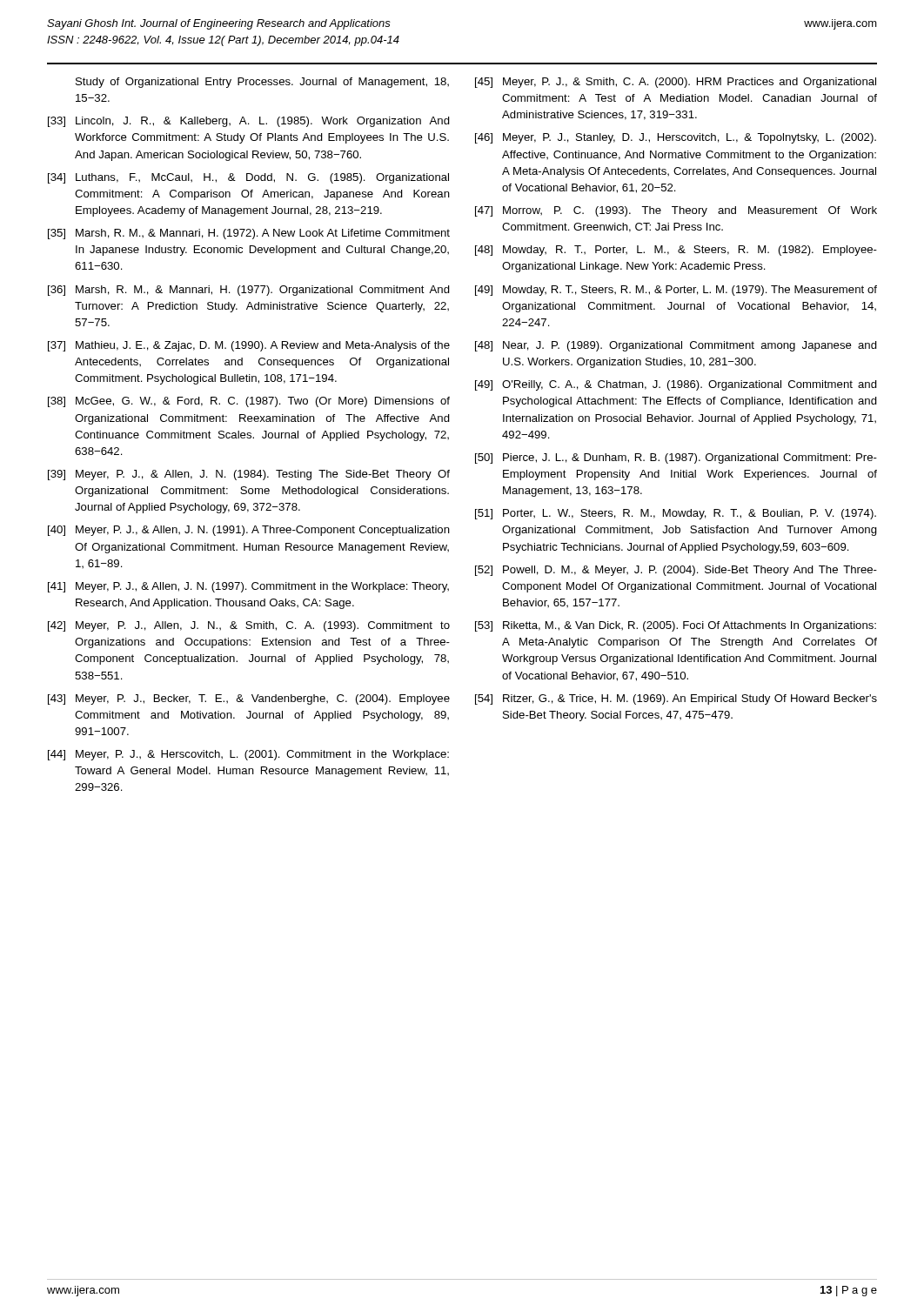Find the list item containing "[37] Mathieu, J. E., & Zajac, D. M."
The width and height of the screenshot is (924, 1305).
(248, 362)
